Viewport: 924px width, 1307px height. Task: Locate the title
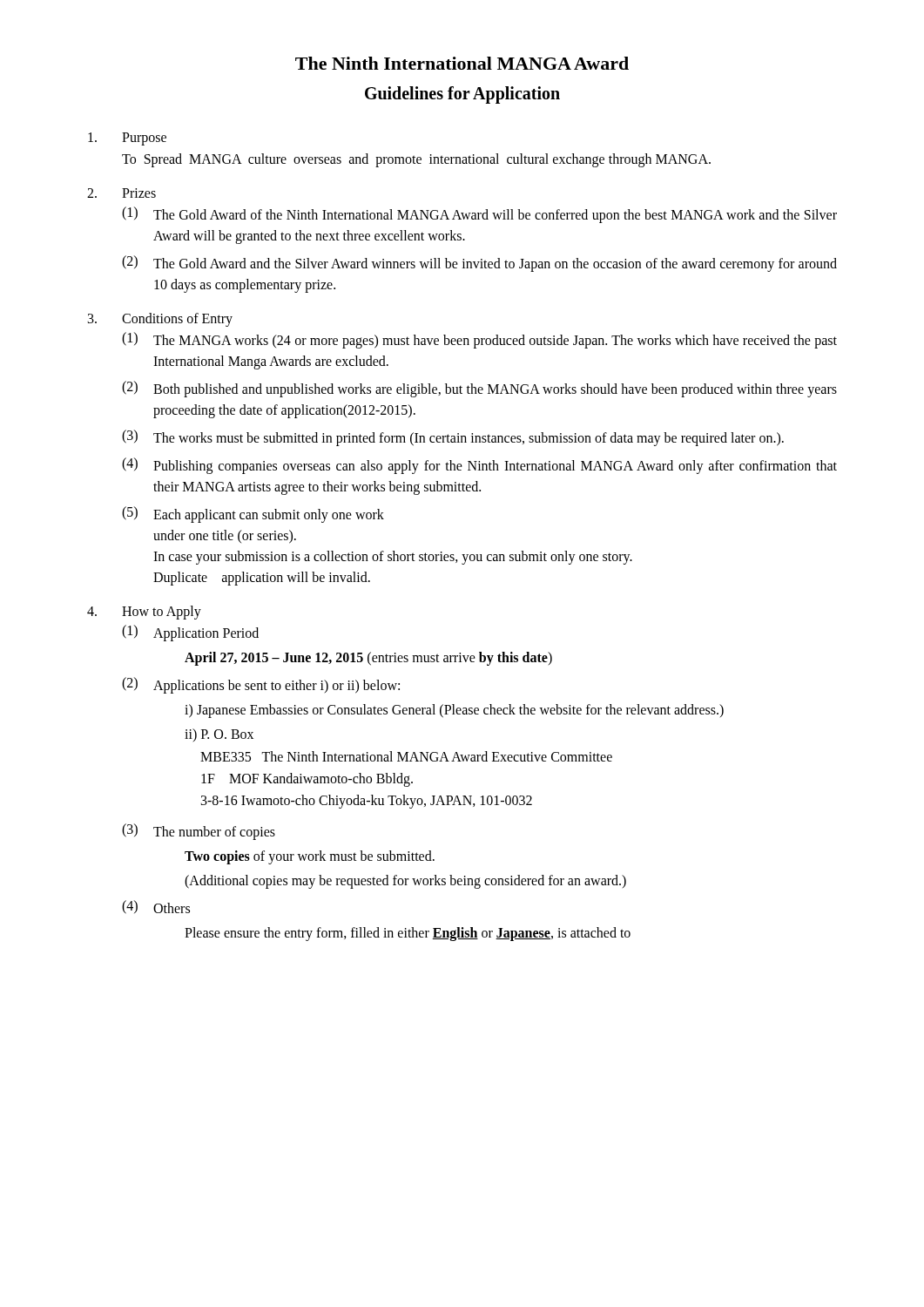[x=462, y=78]
